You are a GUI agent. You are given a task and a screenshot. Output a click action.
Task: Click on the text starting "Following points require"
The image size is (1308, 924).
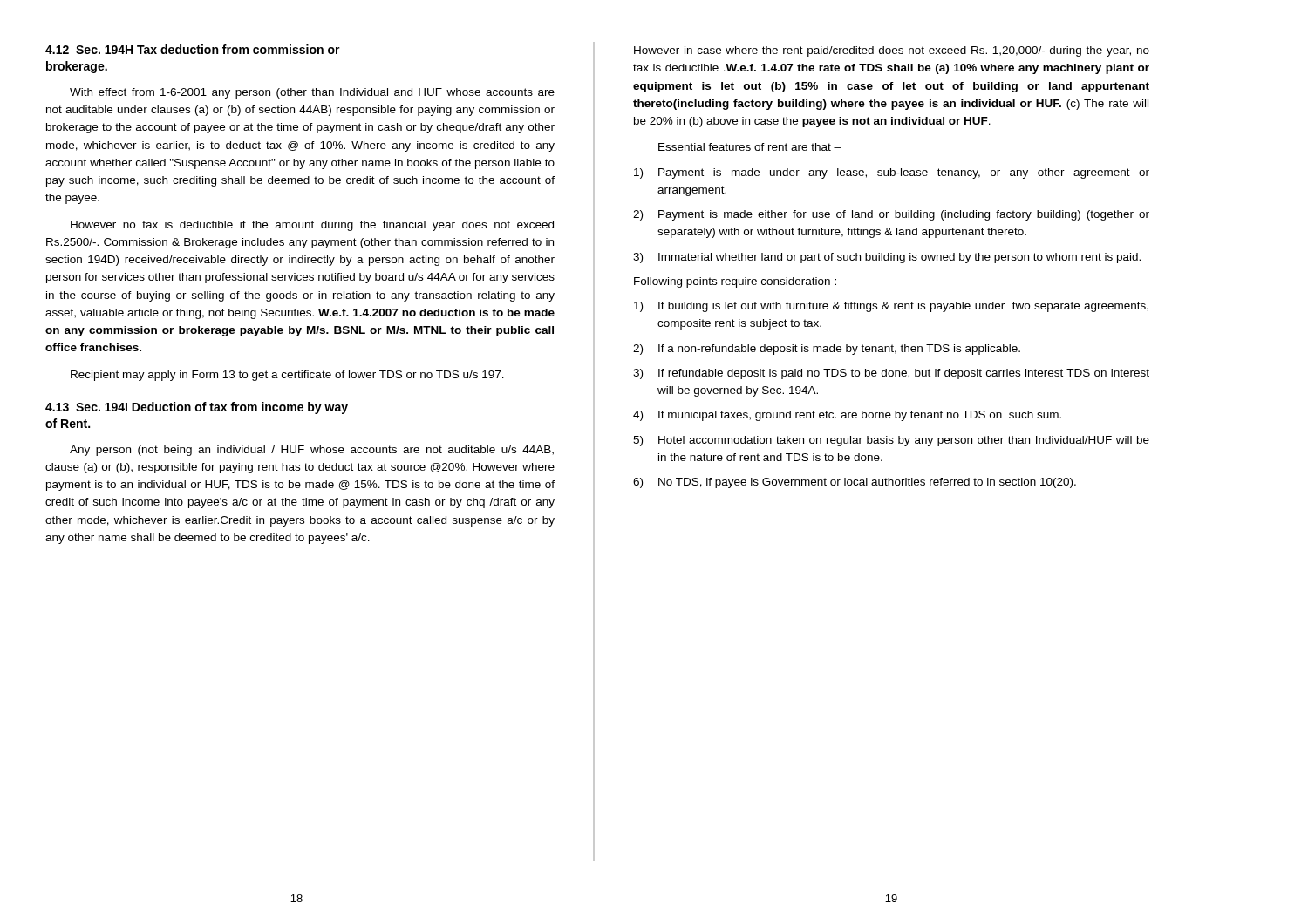[735, 281]
